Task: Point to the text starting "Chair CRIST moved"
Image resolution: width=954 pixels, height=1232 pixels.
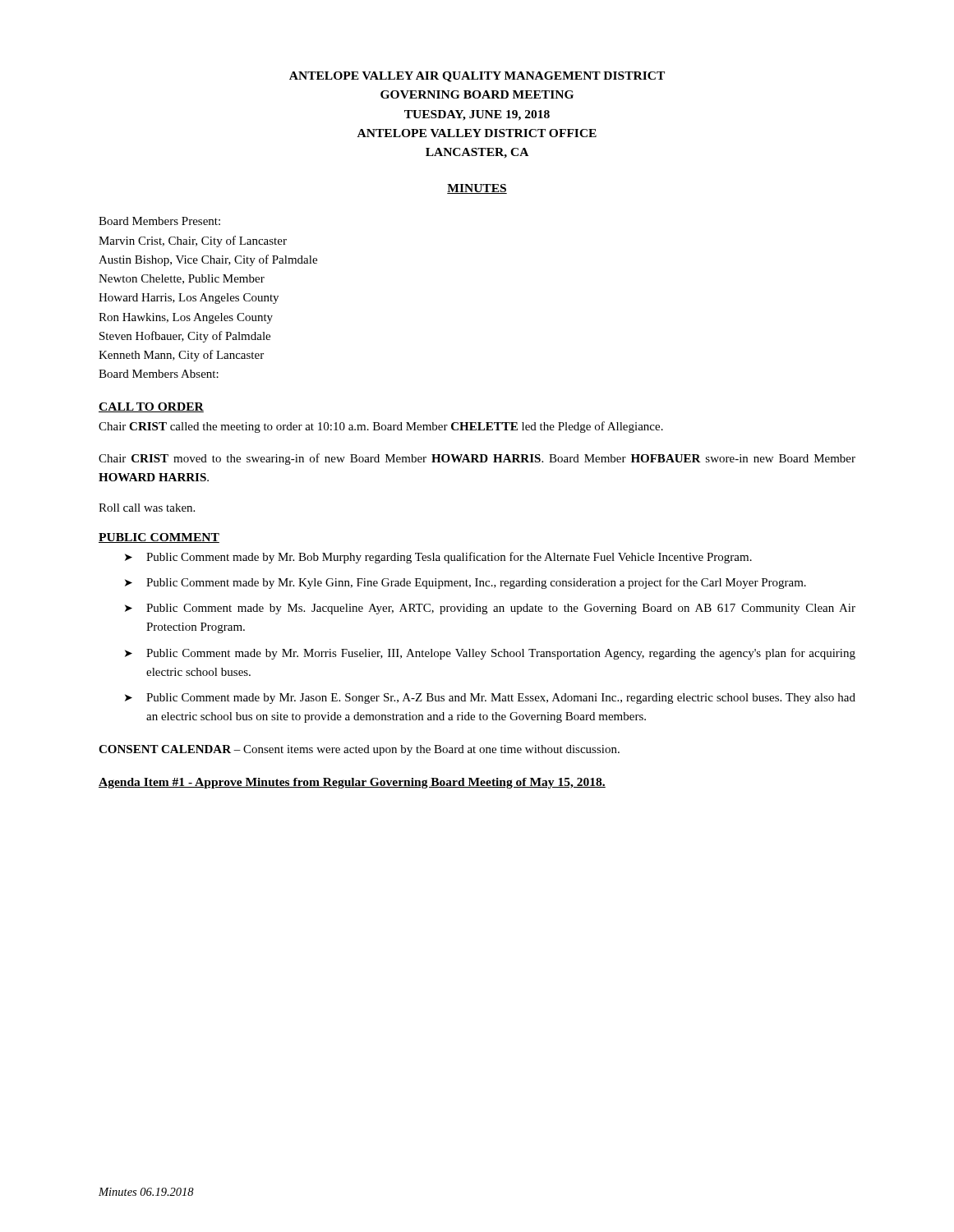Action: click(477, 468)
